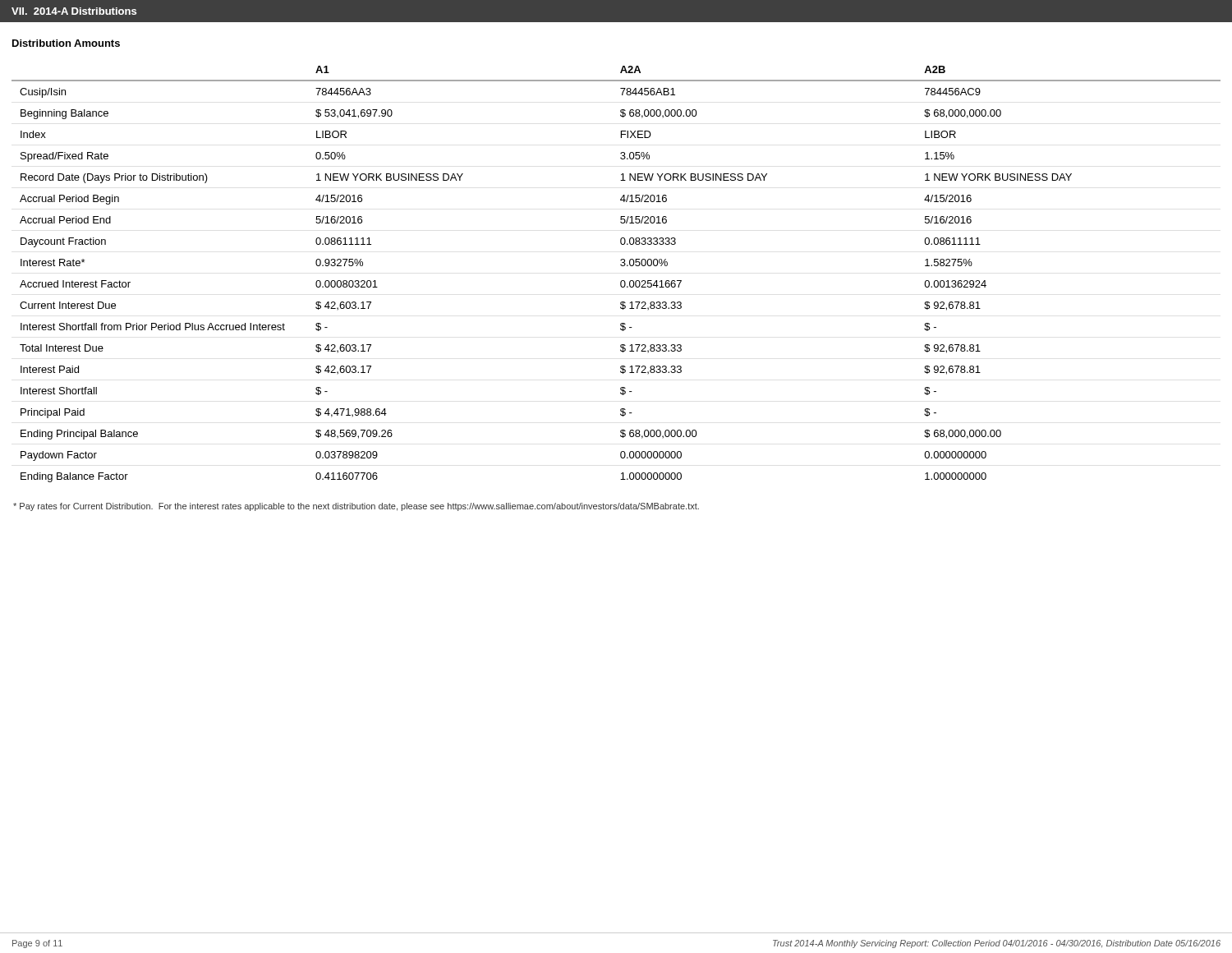Click the title

tap(66, 43)
